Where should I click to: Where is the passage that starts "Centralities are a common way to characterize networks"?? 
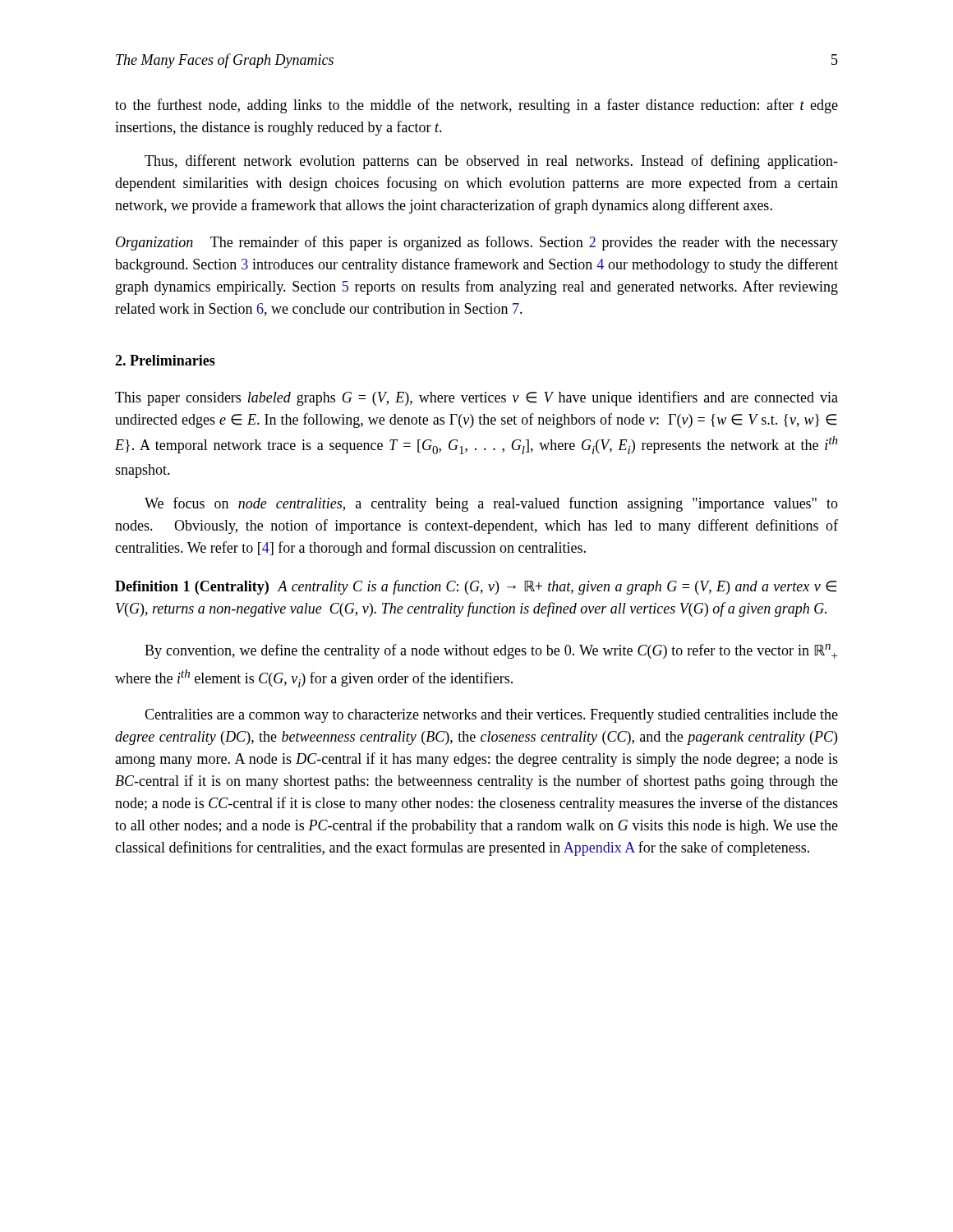pos(476,782)
